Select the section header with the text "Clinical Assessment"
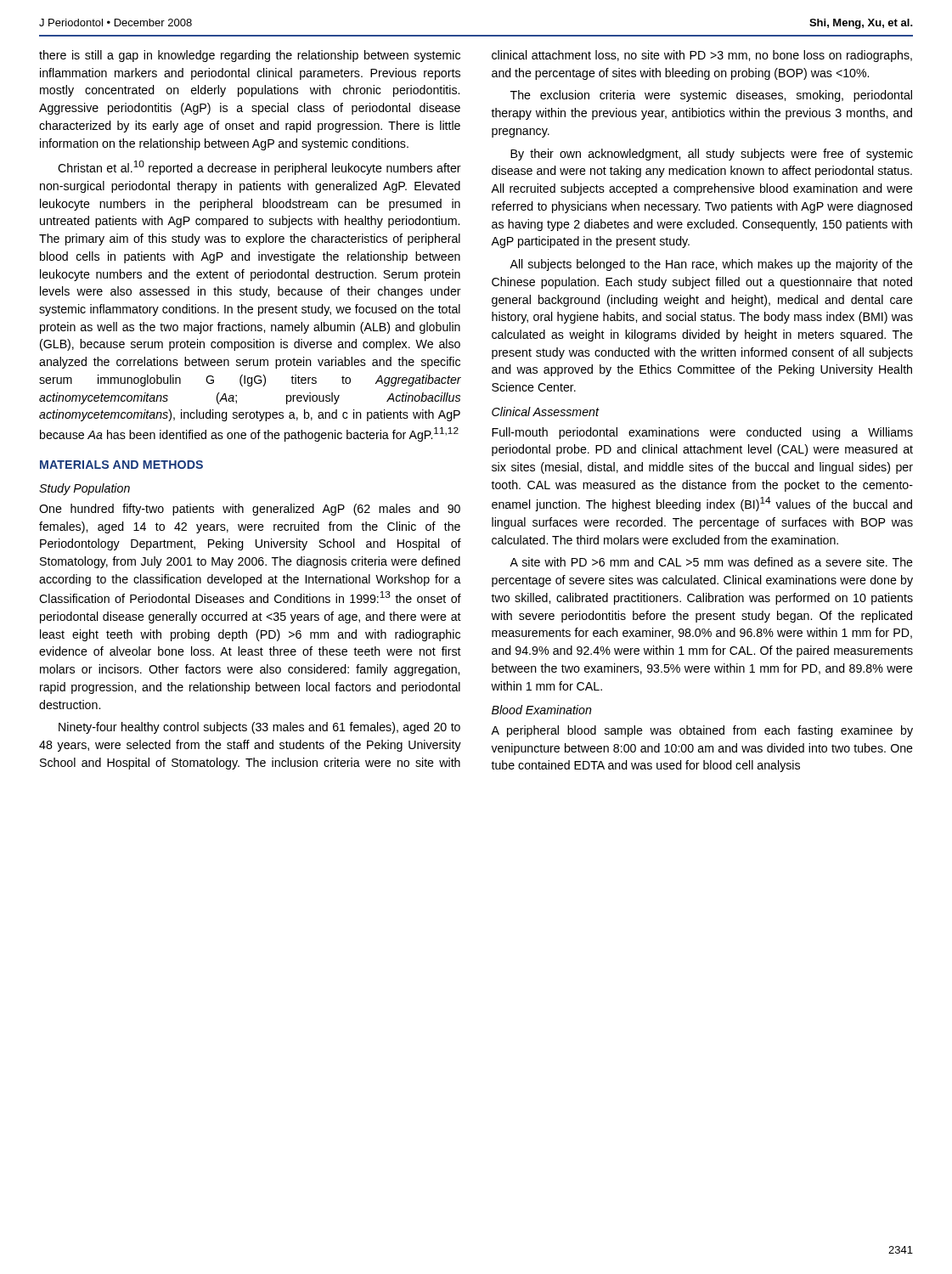 [x=545, y=412]
